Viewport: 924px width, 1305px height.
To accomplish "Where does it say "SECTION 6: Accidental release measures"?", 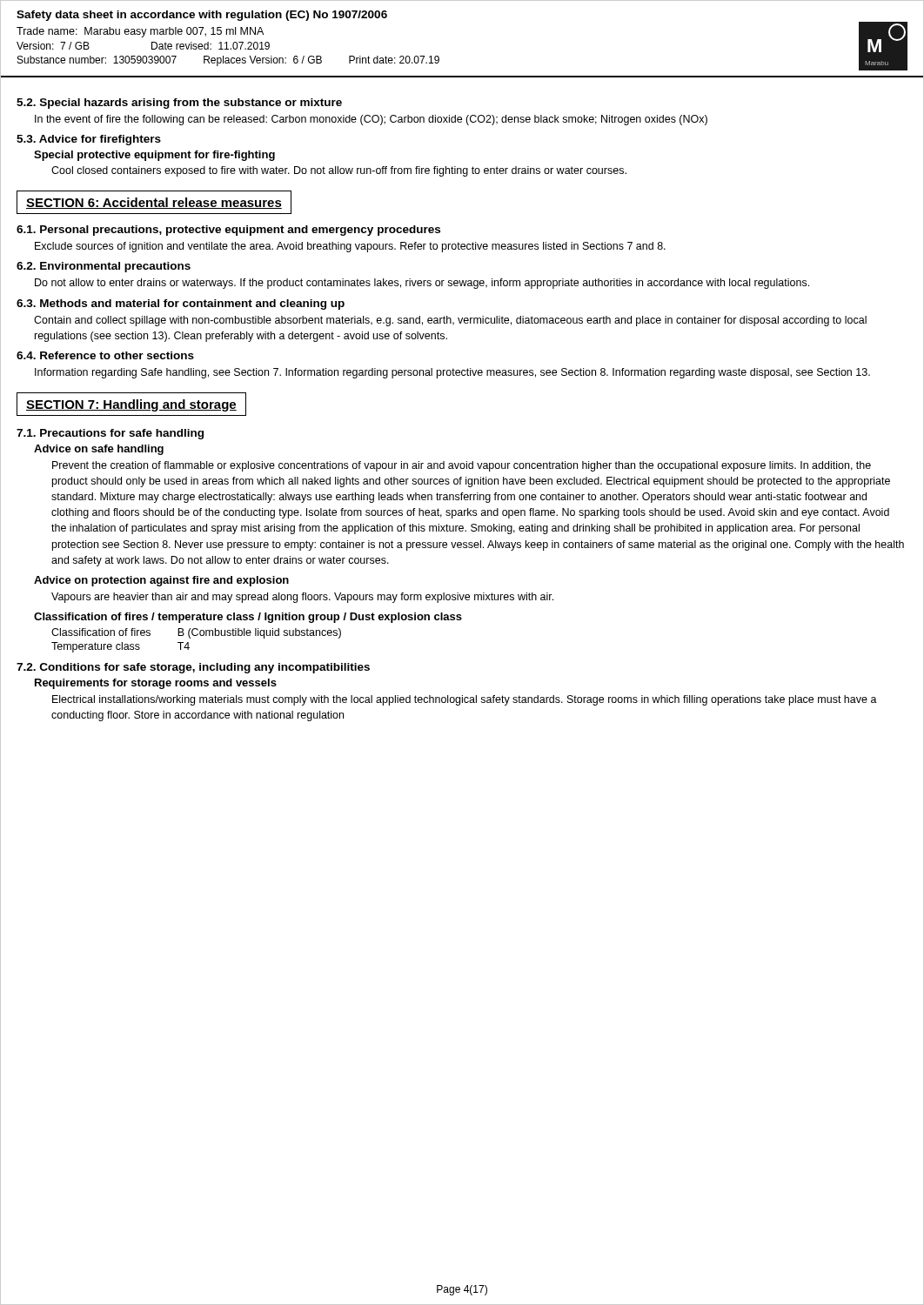I will [154, 202].
